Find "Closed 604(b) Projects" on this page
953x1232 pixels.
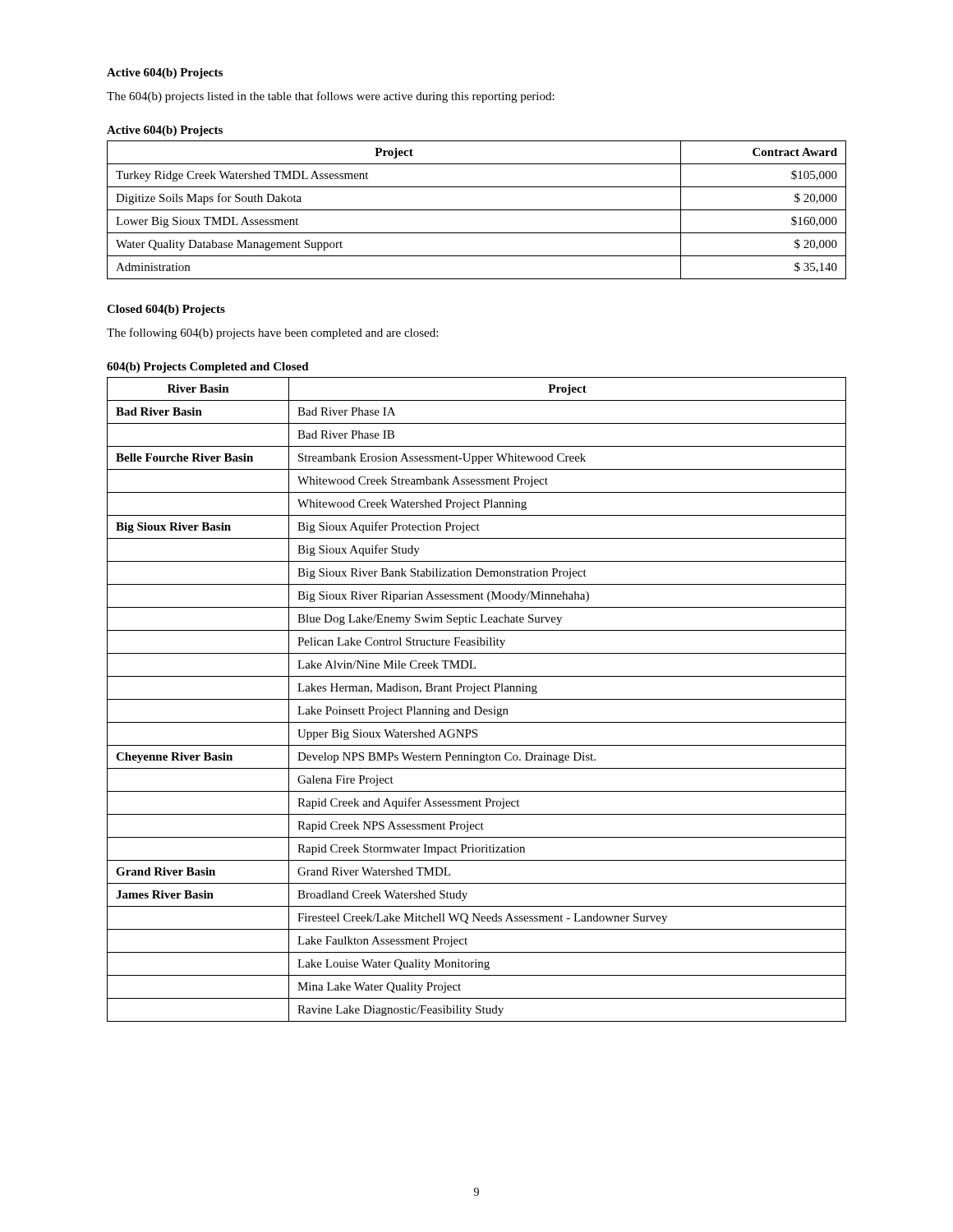(x=166, y=309)
